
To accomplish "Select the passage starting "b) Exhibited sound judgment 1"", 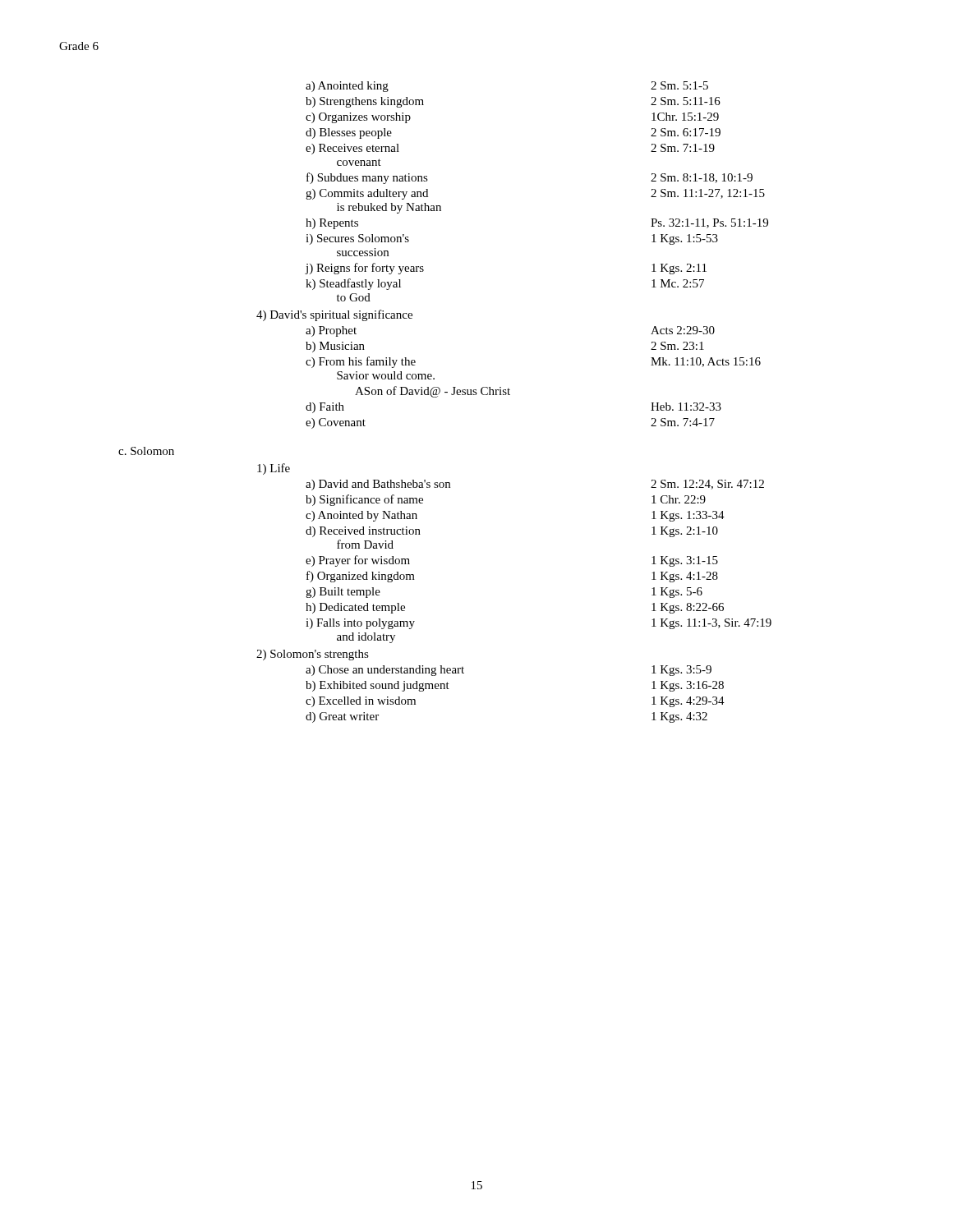I will [x=392, y=685].
